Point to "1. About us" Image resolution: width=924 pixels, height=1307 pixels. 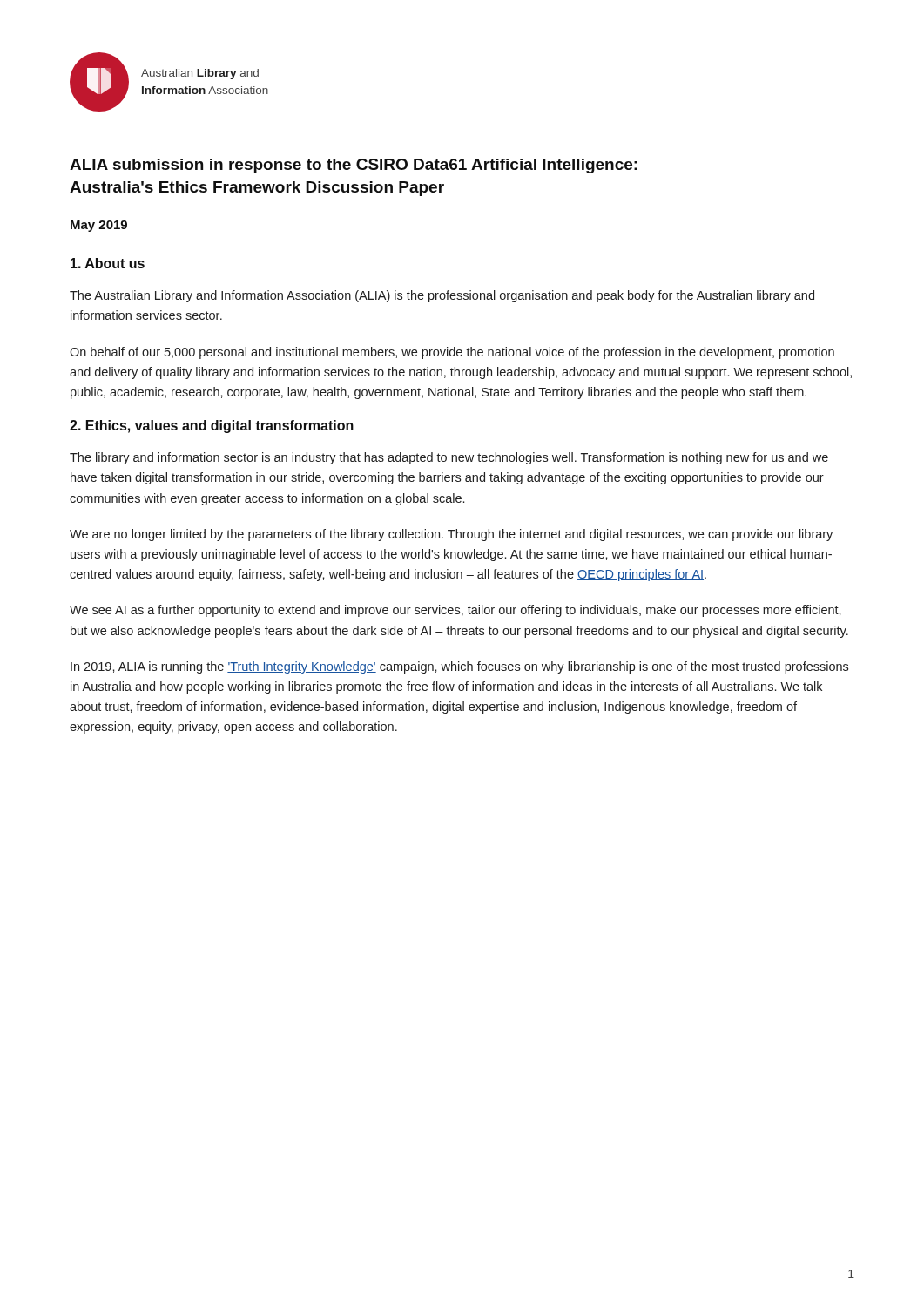(107, 264)
